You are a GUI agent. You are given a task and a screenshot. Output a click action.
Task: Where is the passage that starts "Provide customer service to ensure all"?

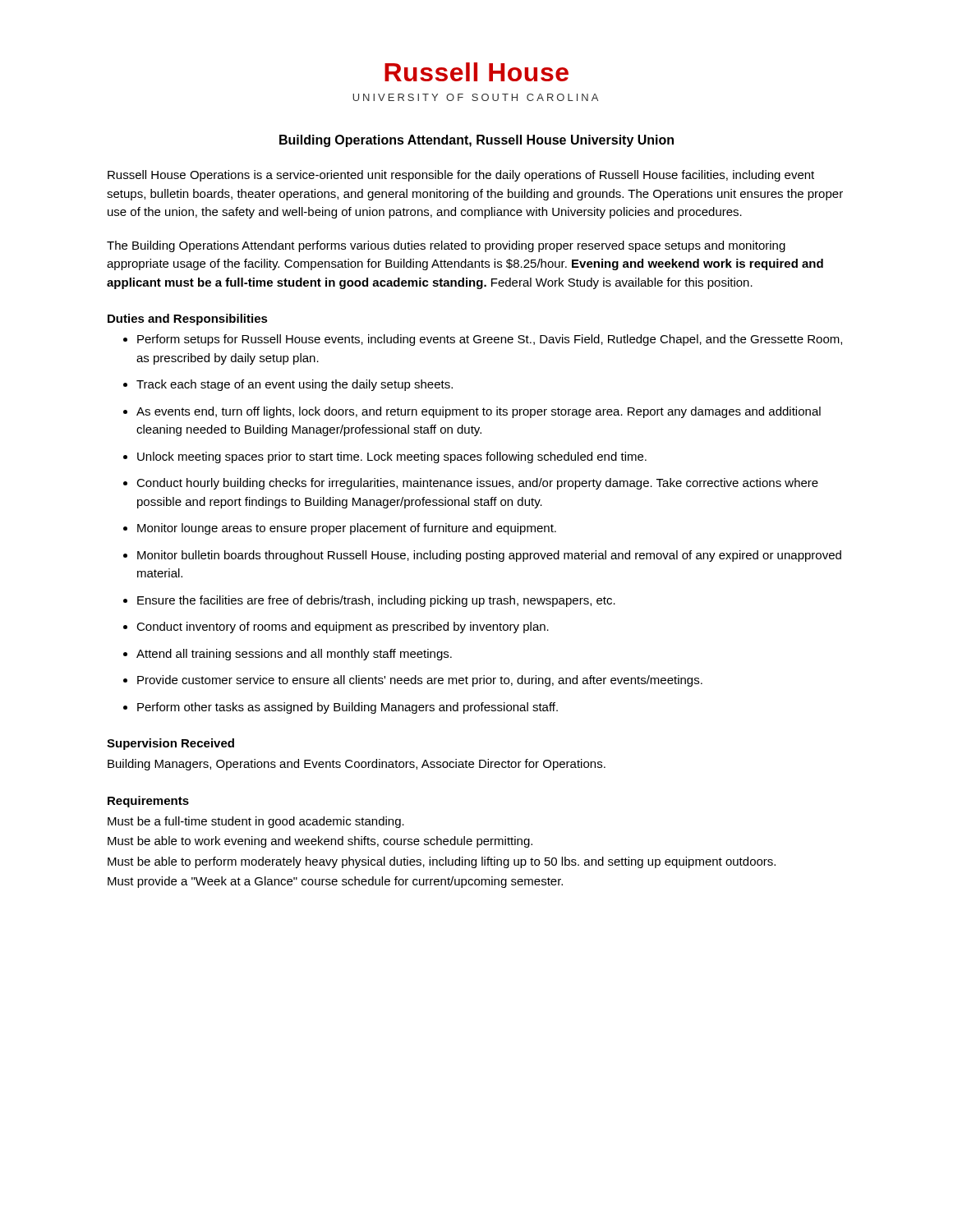coord(476,680)
